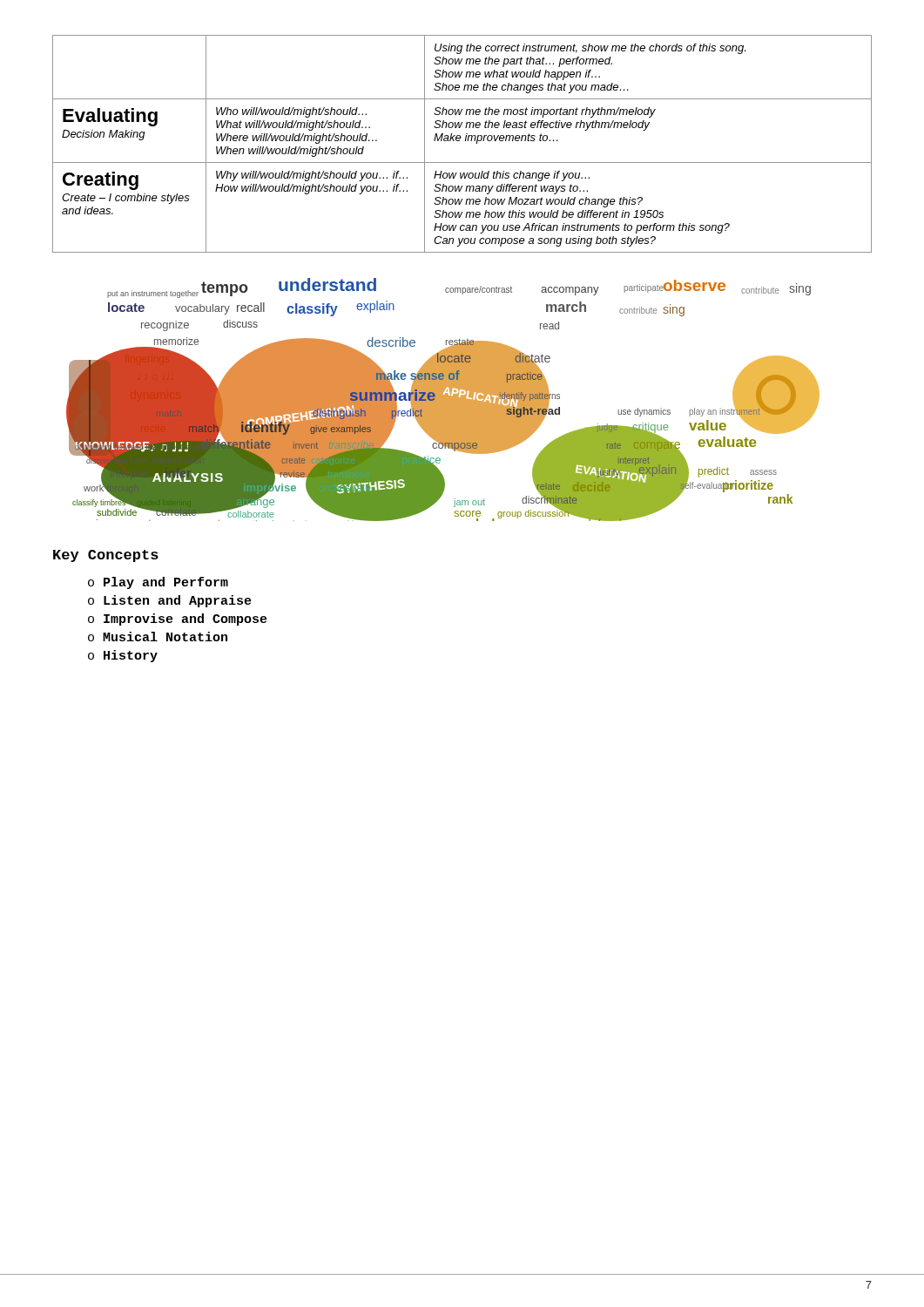Navigate to the block starting "Listen and Appraise"
Viewport: 924px width, 1307px height.
pyautogui.click(x=177, y=602)
